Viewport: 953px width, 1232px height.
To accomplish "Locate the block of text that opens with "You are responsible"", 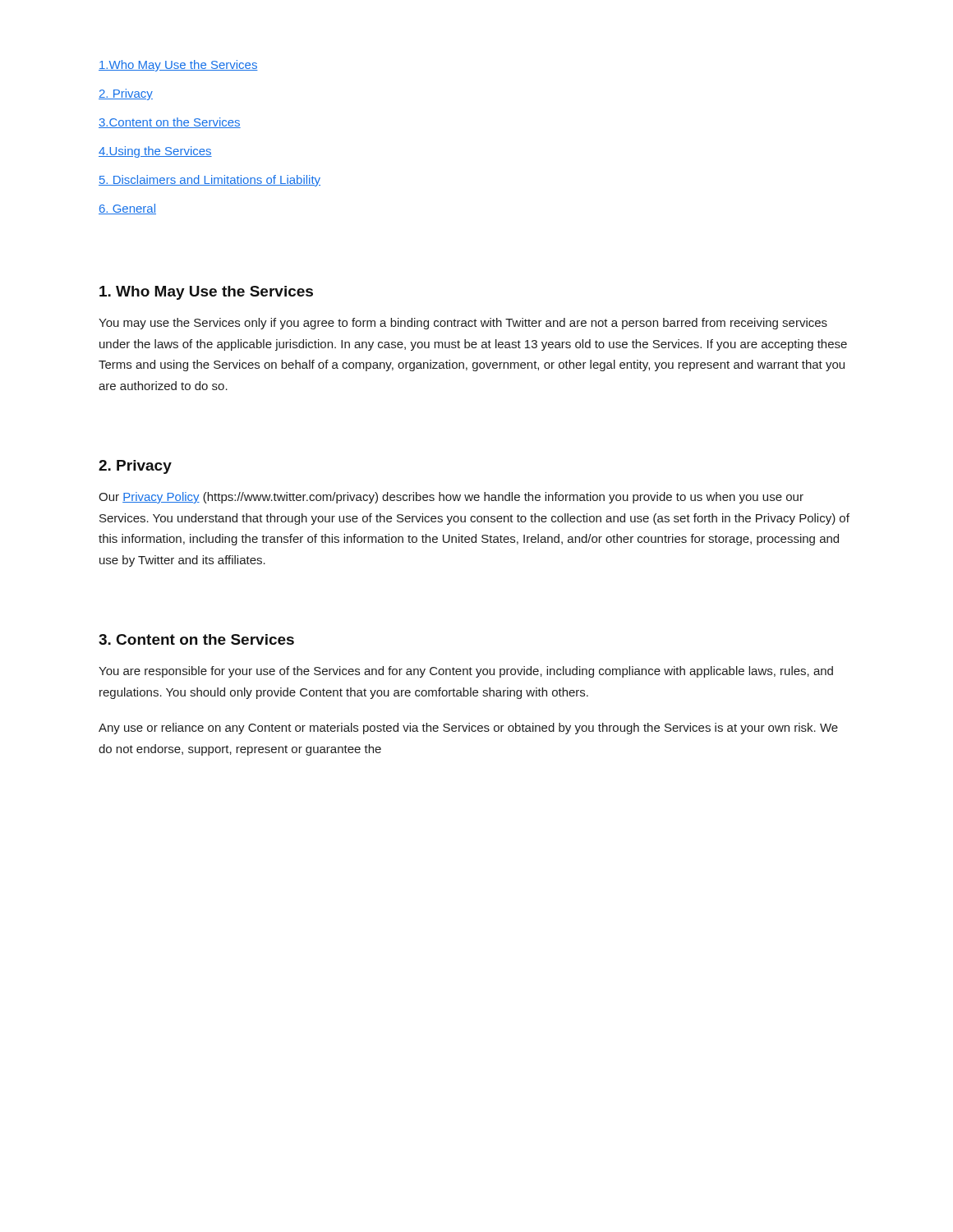I will [466, 681].
